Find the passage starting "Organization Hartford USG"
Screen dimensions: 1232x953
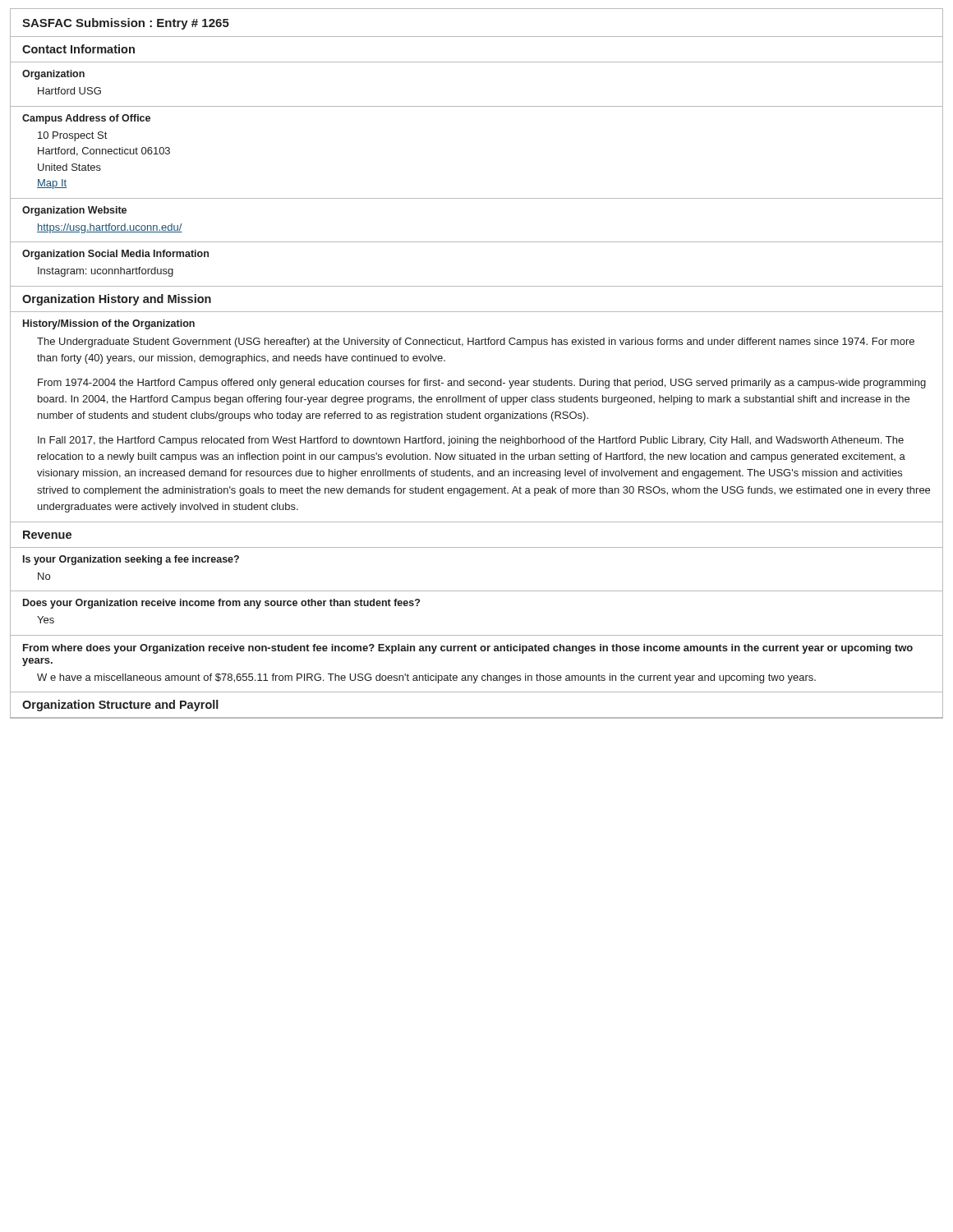(53, 75)
